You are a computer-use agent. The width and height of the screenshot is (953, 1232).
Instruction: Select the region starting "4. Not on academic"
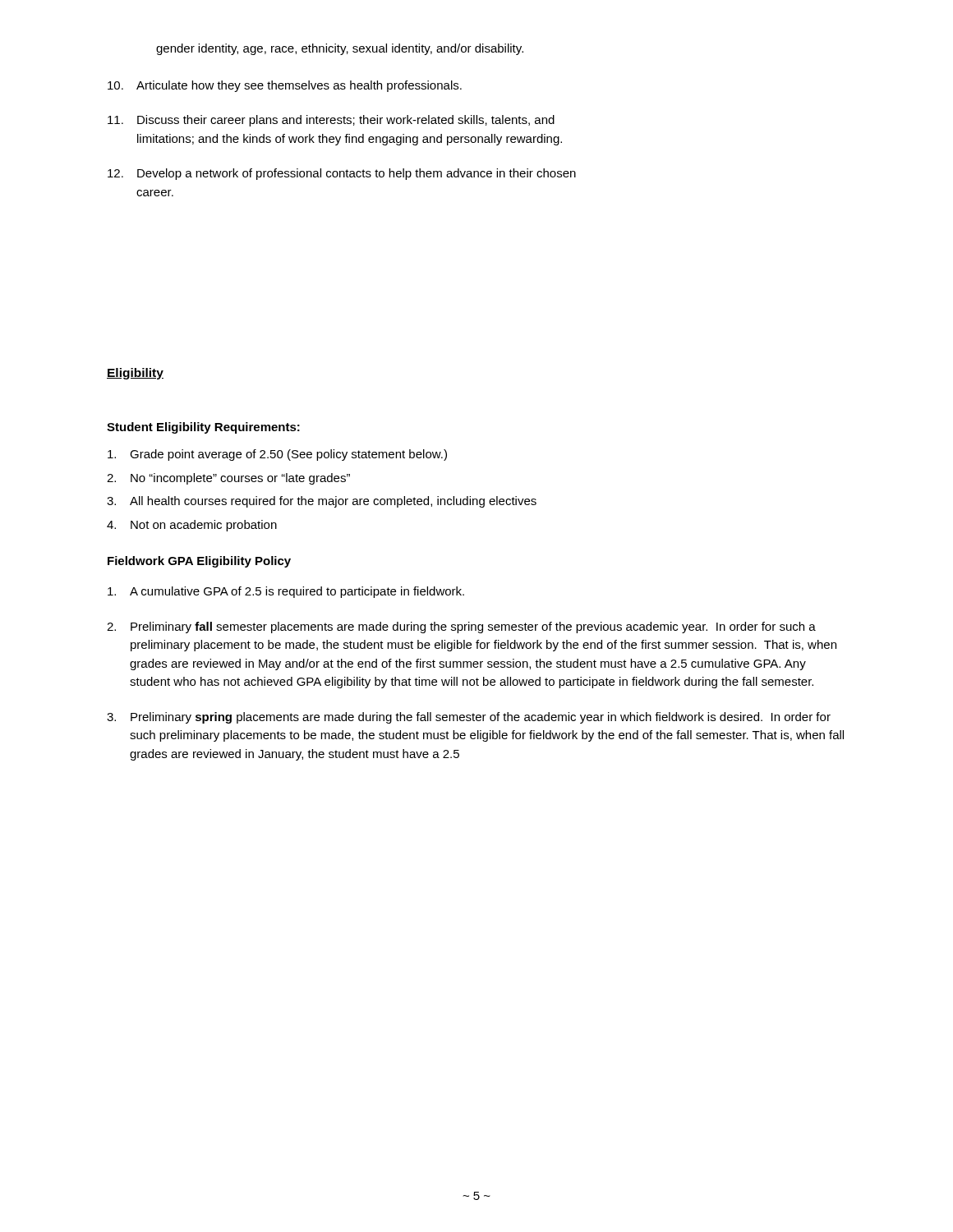point(192,525)
